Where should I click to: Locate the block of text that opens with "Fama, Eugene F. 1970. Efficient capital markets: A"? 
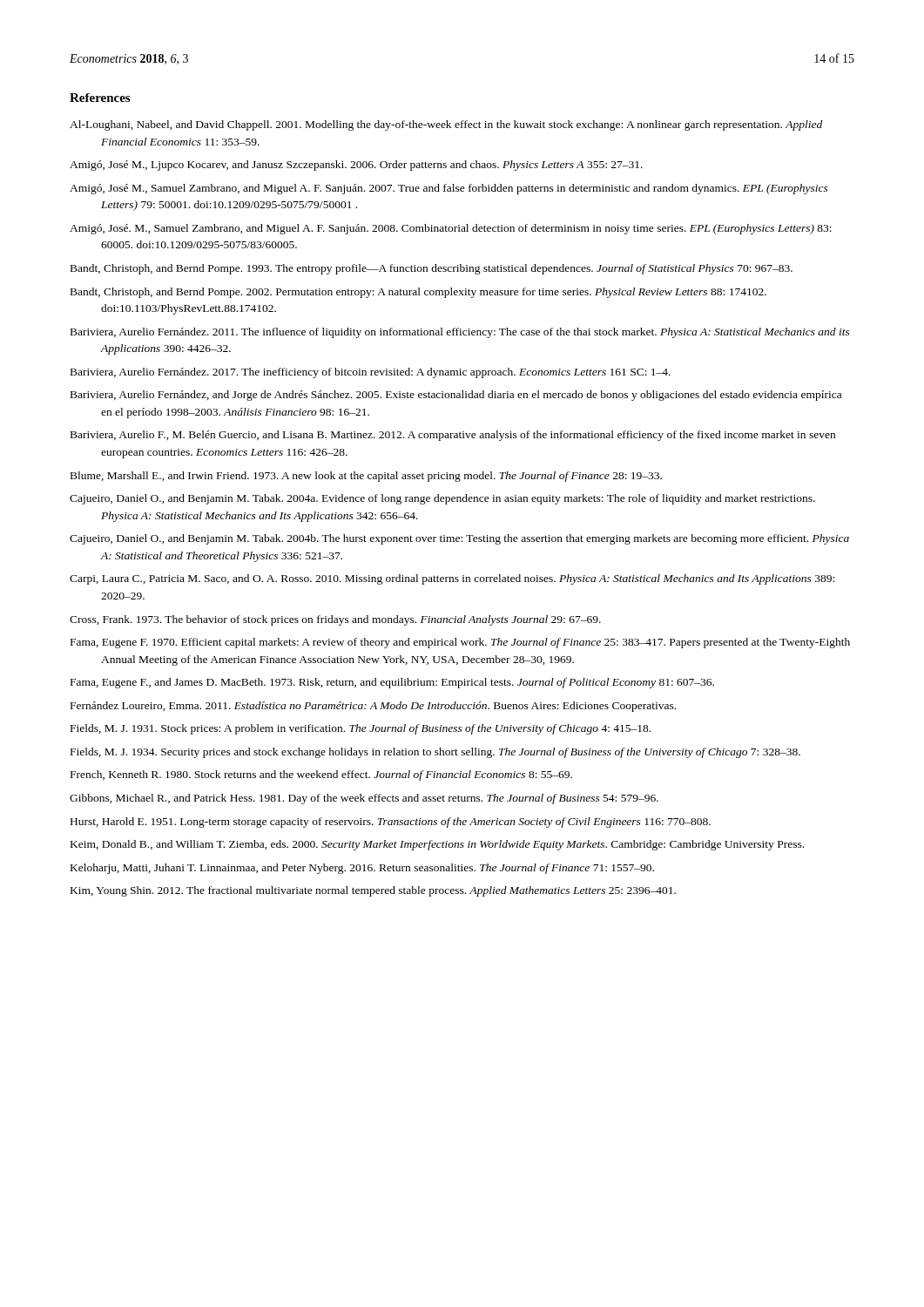(460, 650)
